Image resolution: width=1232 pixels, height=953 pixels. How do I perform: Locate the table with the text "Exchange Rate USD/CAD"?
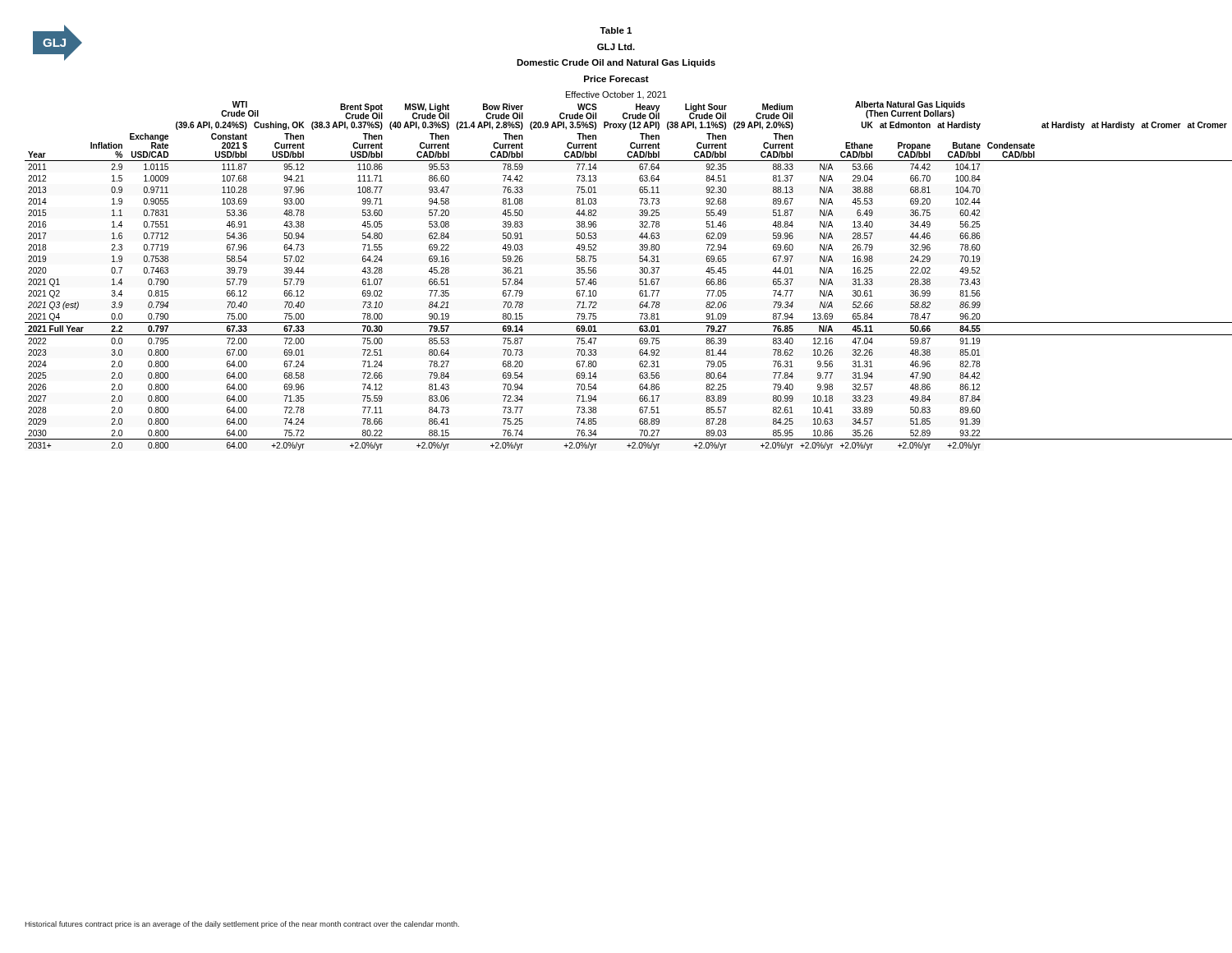point(616,275)
